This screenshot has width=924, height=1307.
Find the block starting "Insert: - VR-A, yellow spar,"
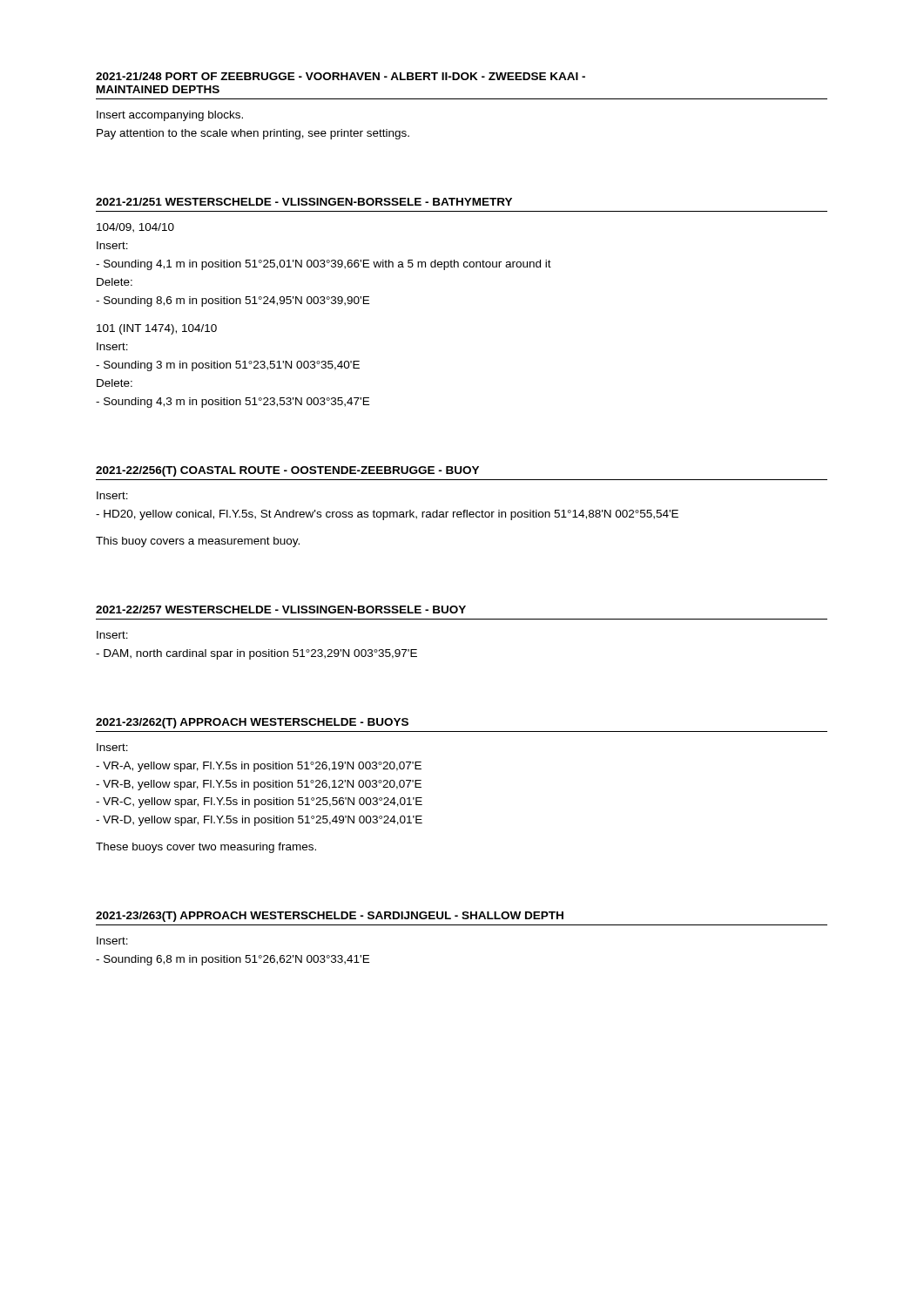pos(259,783)
